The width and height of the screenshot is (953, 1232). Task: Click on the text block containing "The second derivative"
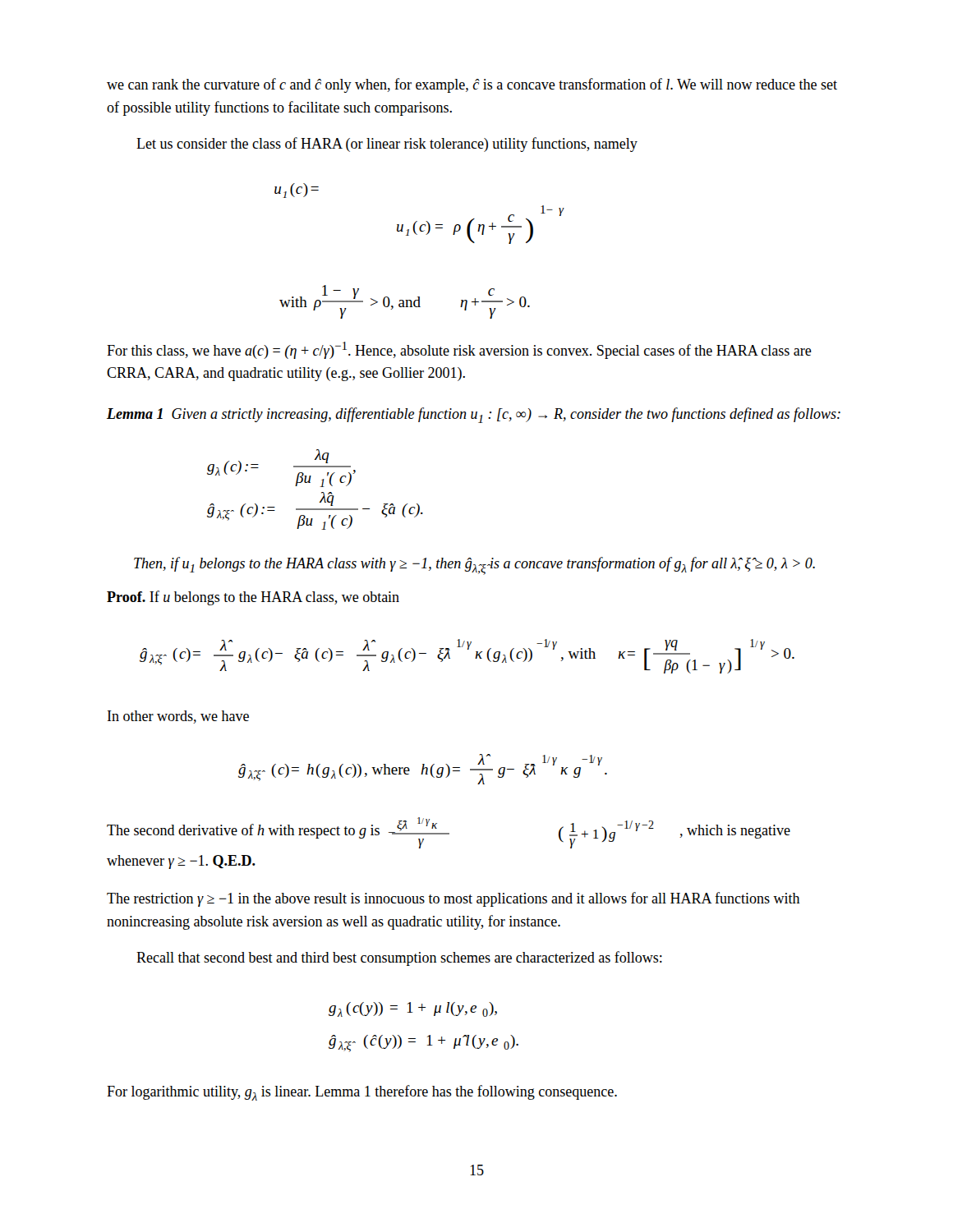449,842
